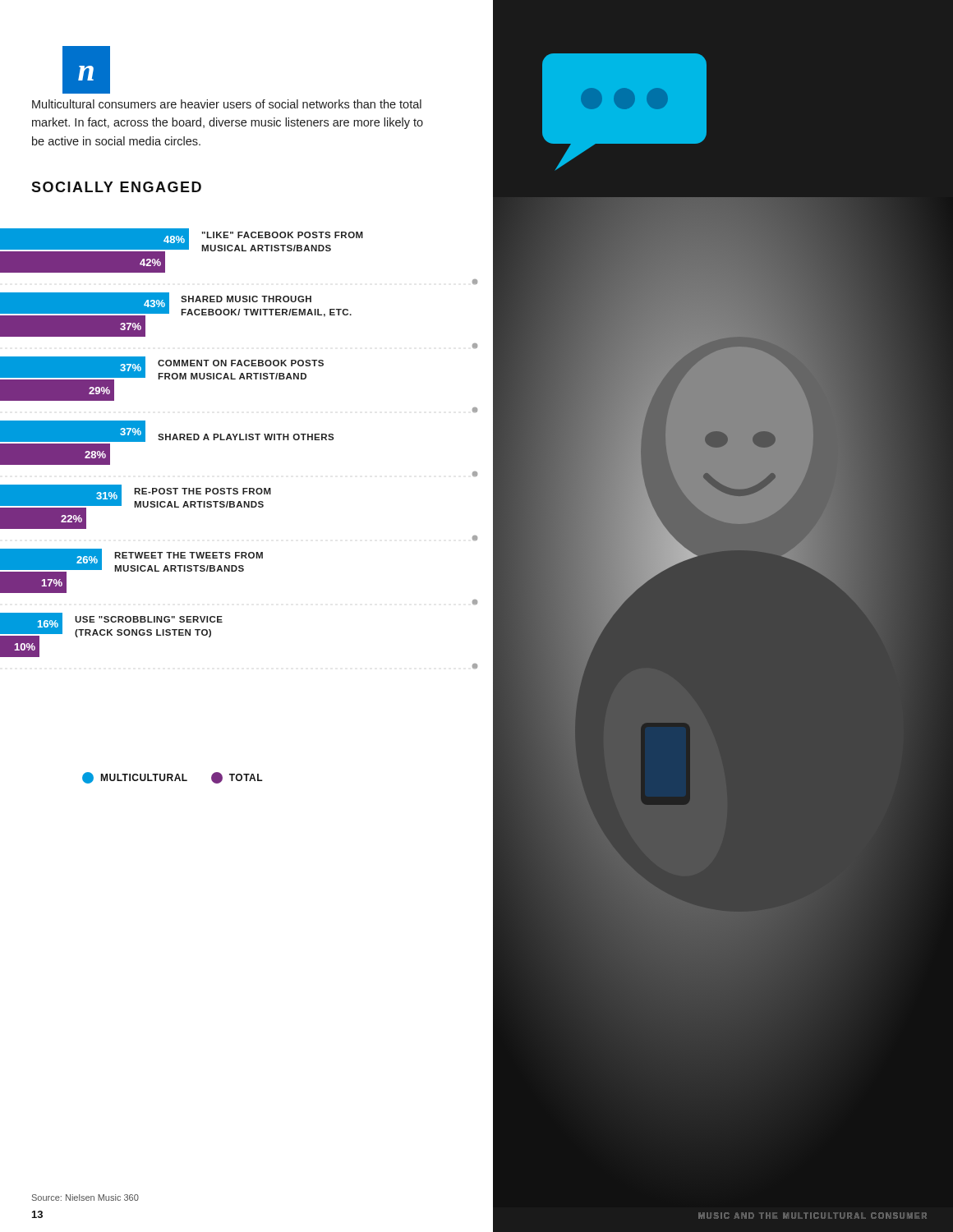Find "MULTICULTURAL TOTAL" on this page
Screen dimensions: 1232x953
(x=173, y=778)
